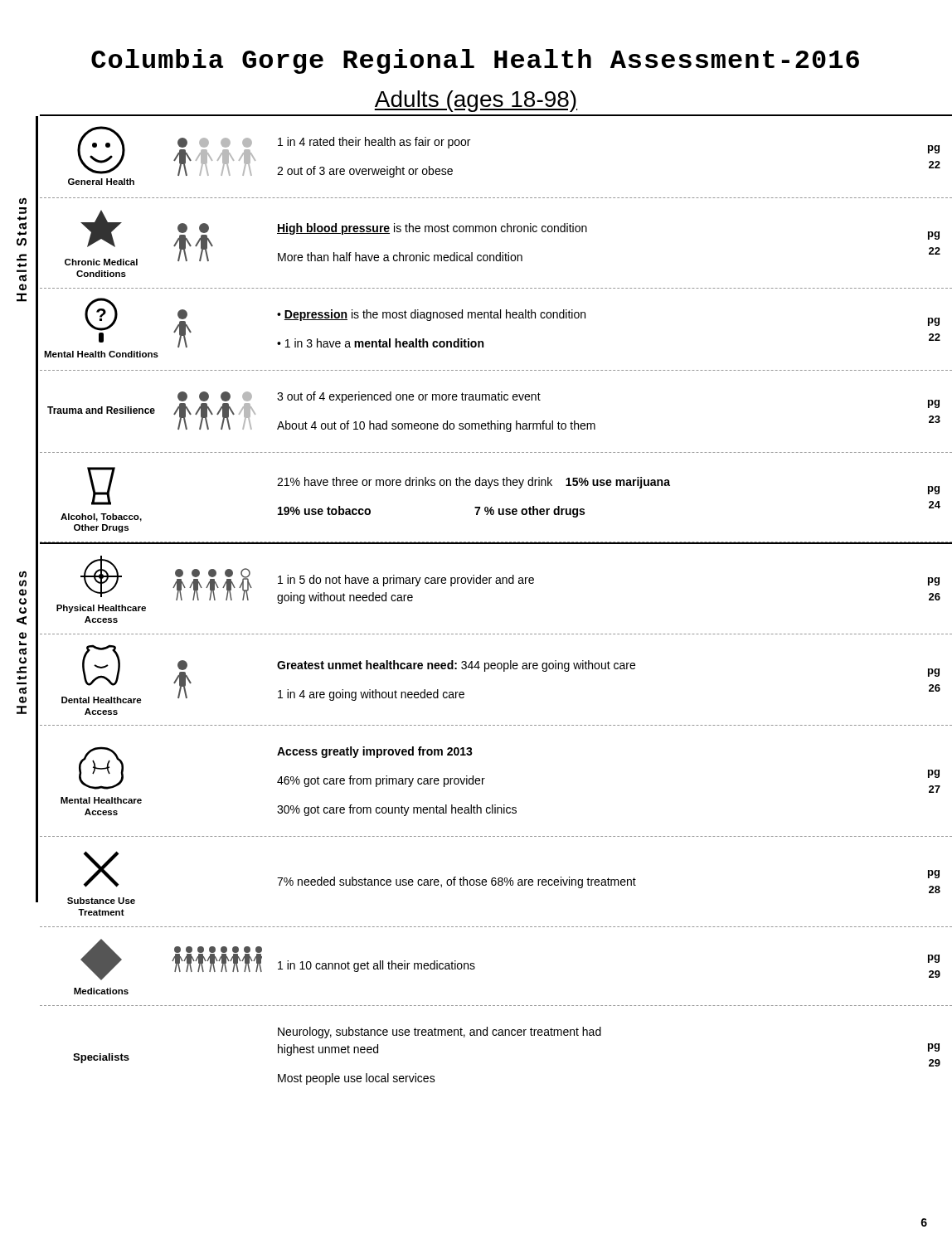Click on the text block starting "Chronic MedicalConditions High blood"
This screenshot has height=1244, width=952.
496,243
